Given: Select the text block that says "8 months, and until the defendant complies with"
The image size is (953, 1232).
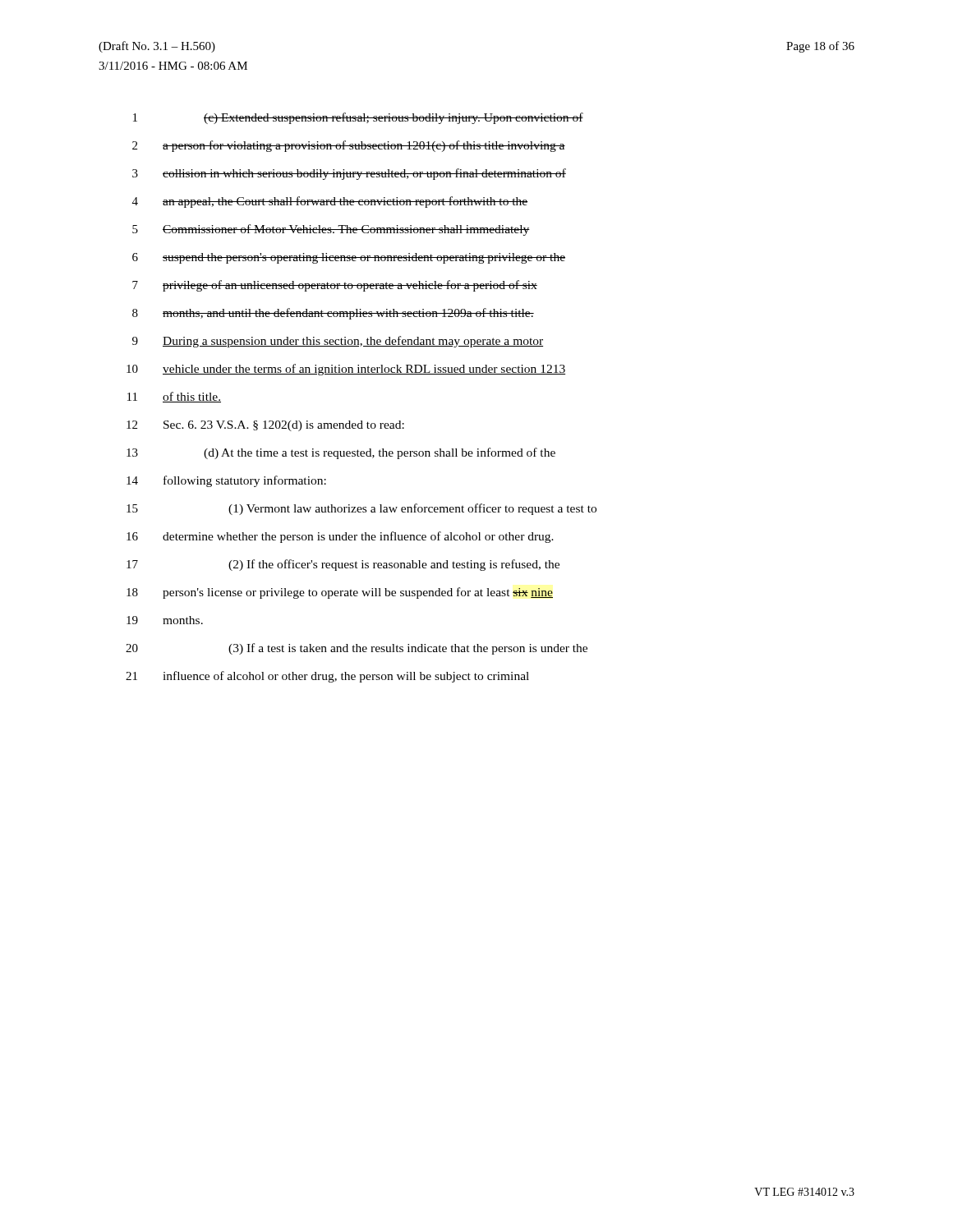Looking at the screenshot, I should 476,313.
